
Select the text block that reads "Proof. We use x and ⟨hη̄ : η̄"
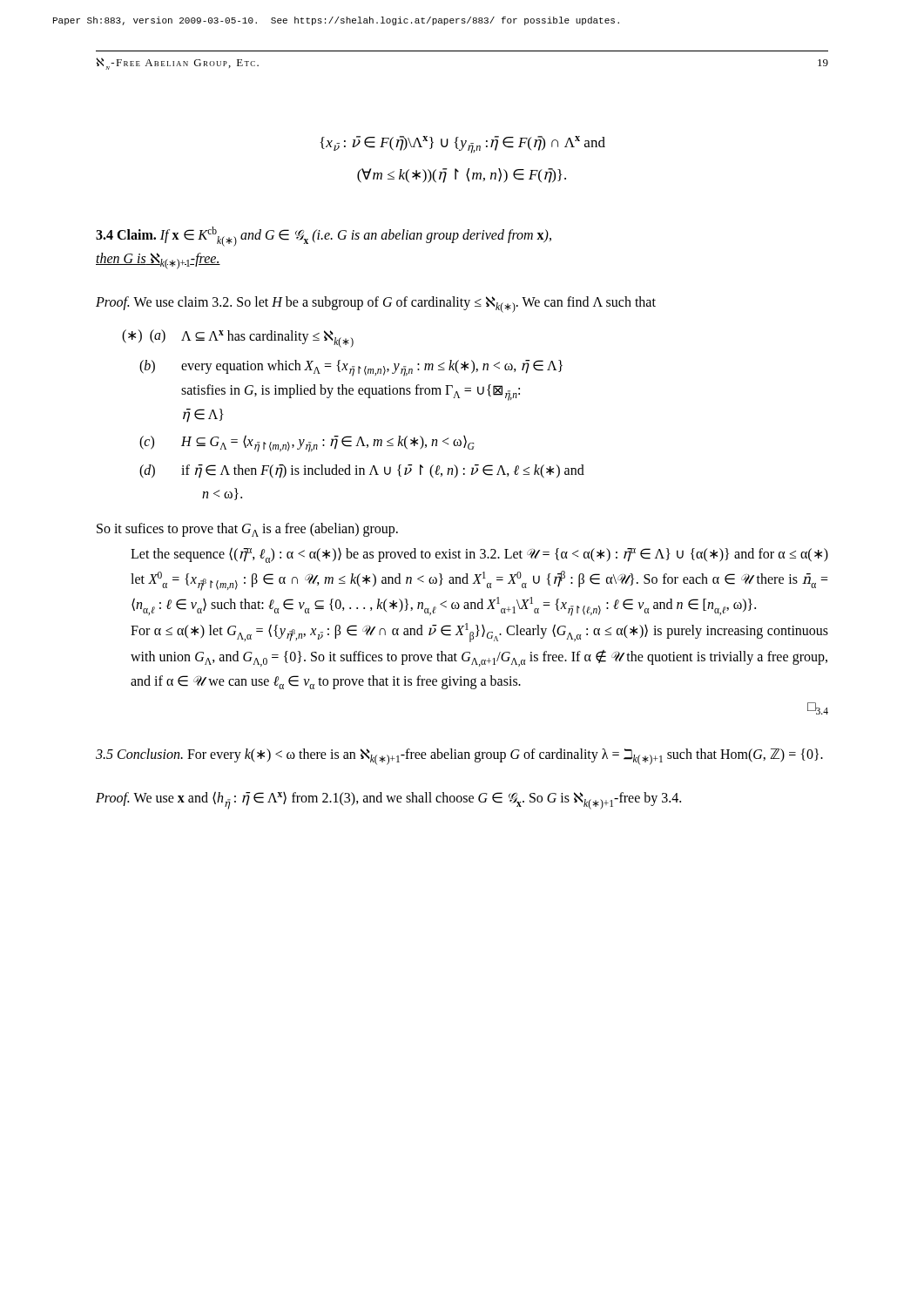point(389,799)
